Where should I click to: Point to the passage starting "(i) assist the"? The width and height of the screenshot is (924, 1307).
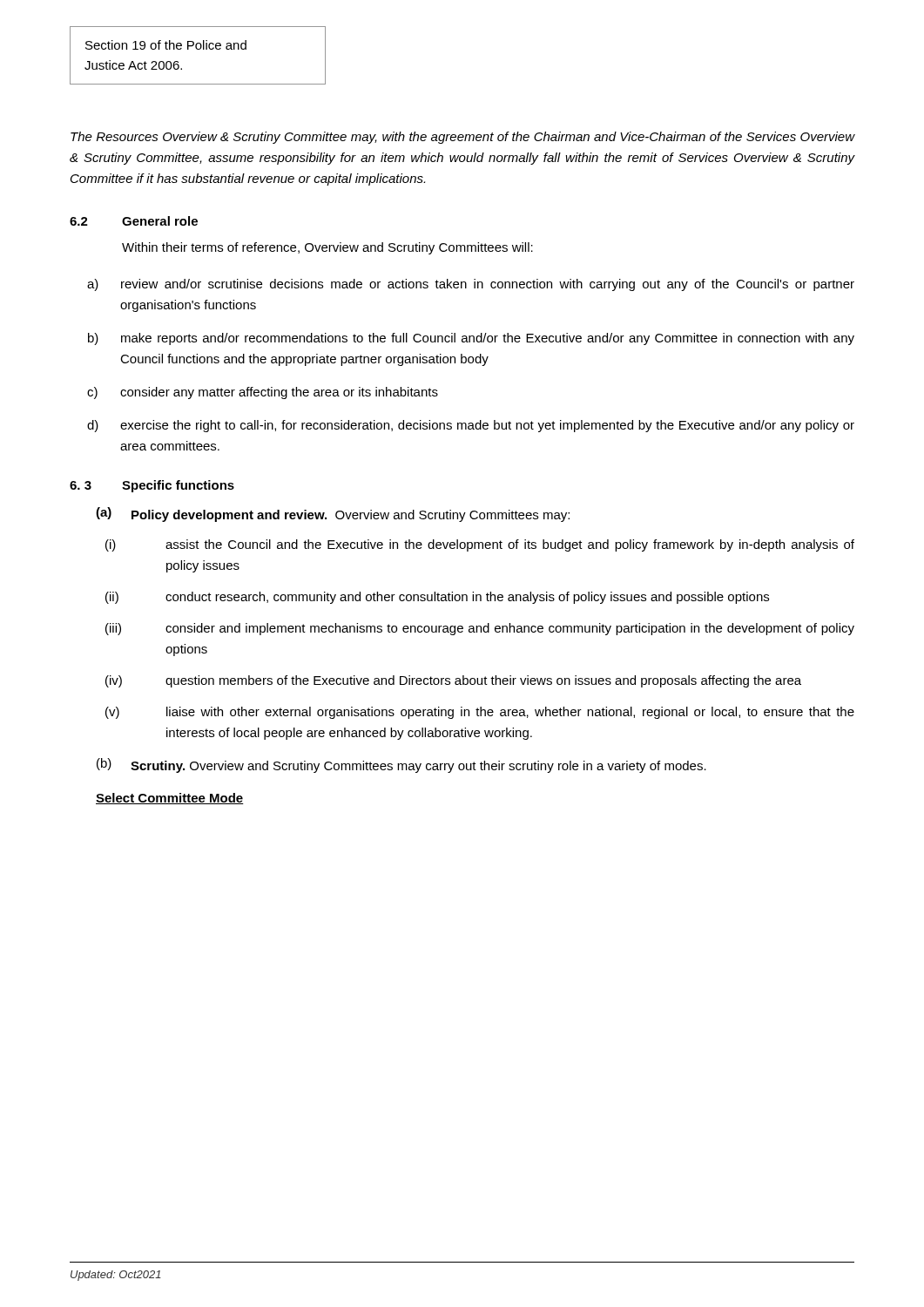point(475,555)
